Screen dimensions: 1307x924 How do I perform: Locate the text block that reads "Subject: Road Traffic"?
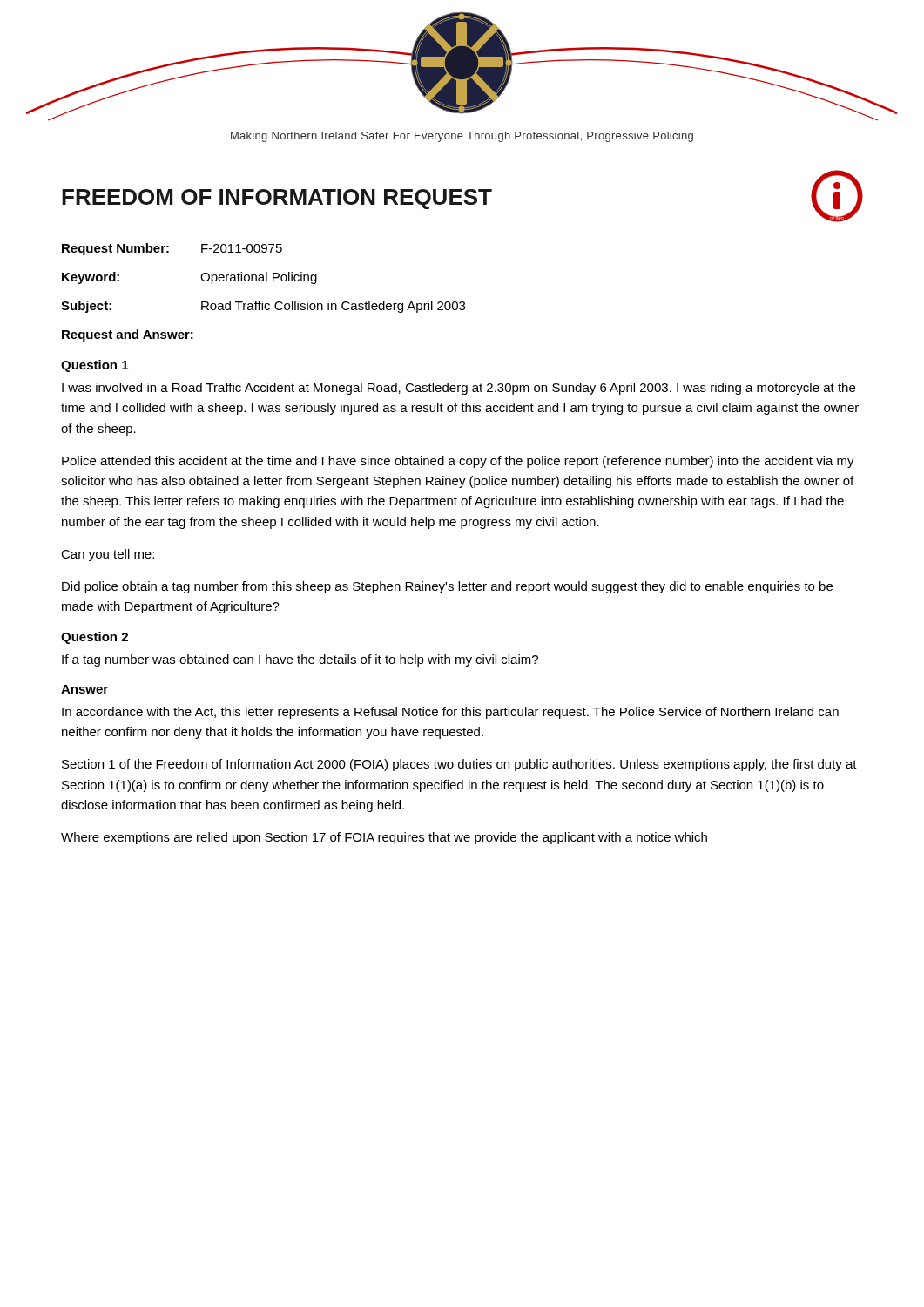462,305
